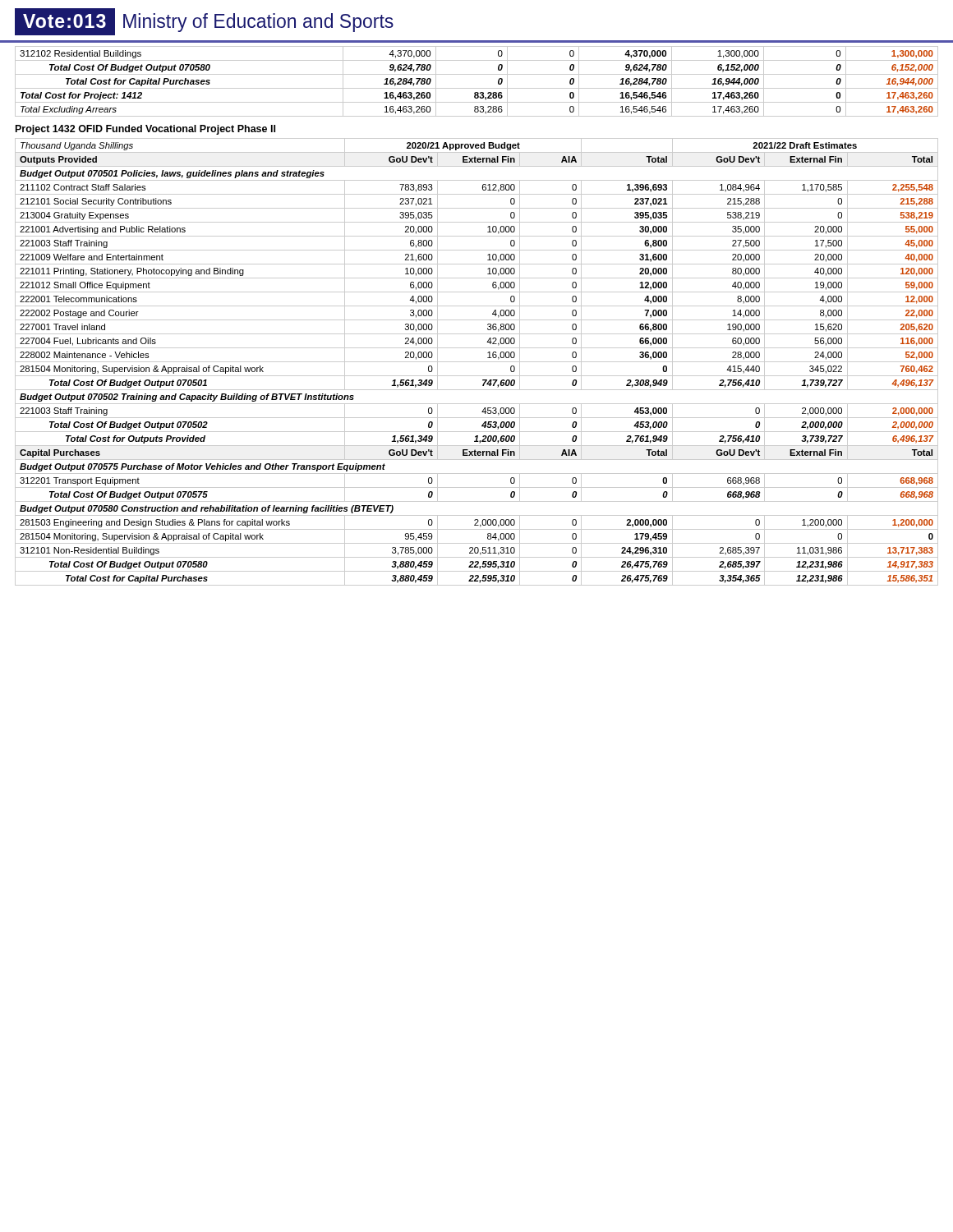
Task: Find the table that mentions "312102 Residential Buildings"
Action: coord(476,81)
